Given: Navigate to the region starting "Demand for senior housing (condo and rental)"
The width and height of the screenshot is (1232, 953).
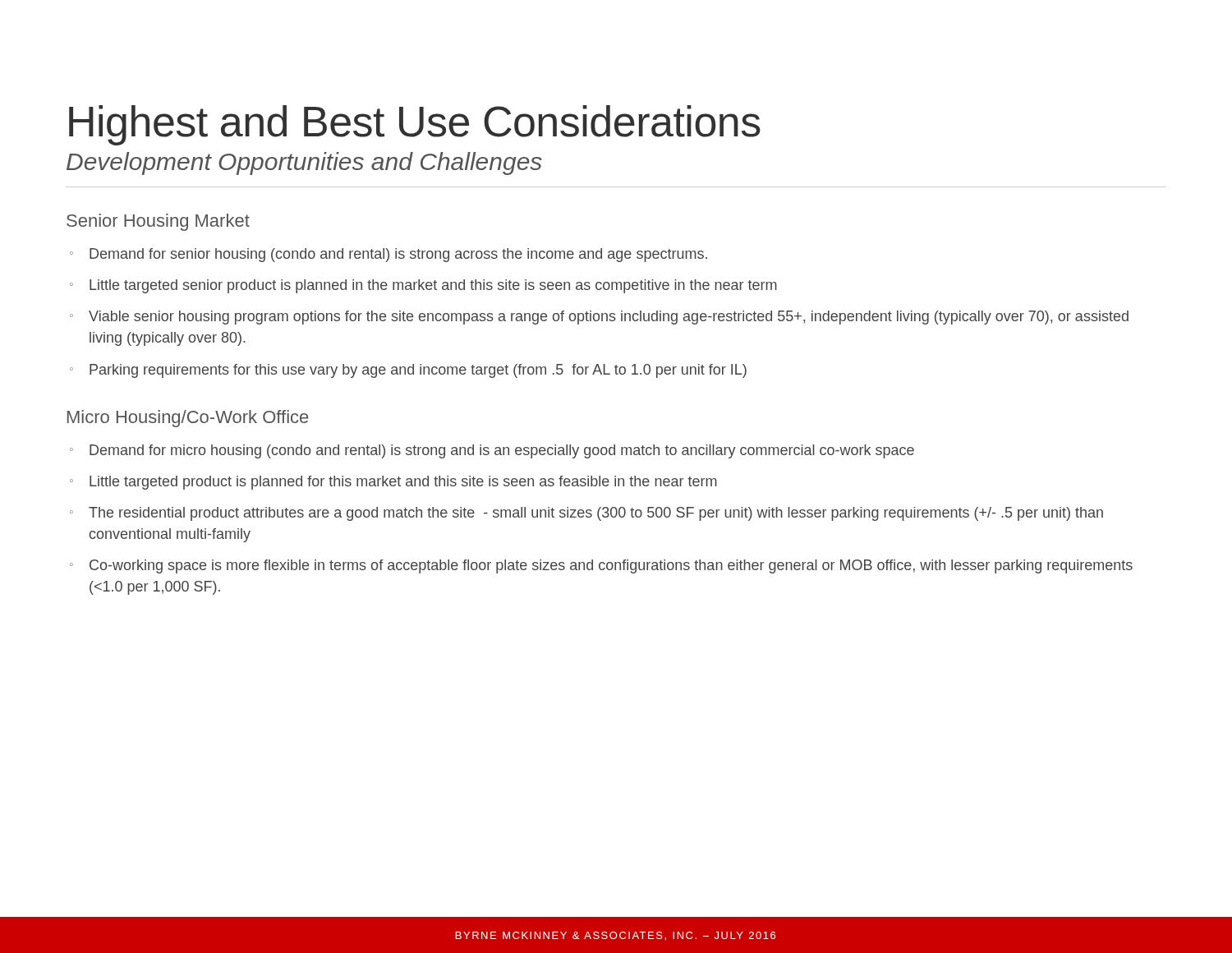Looking at the screenshot, I should pyautogui.click(x=398, y=254).
